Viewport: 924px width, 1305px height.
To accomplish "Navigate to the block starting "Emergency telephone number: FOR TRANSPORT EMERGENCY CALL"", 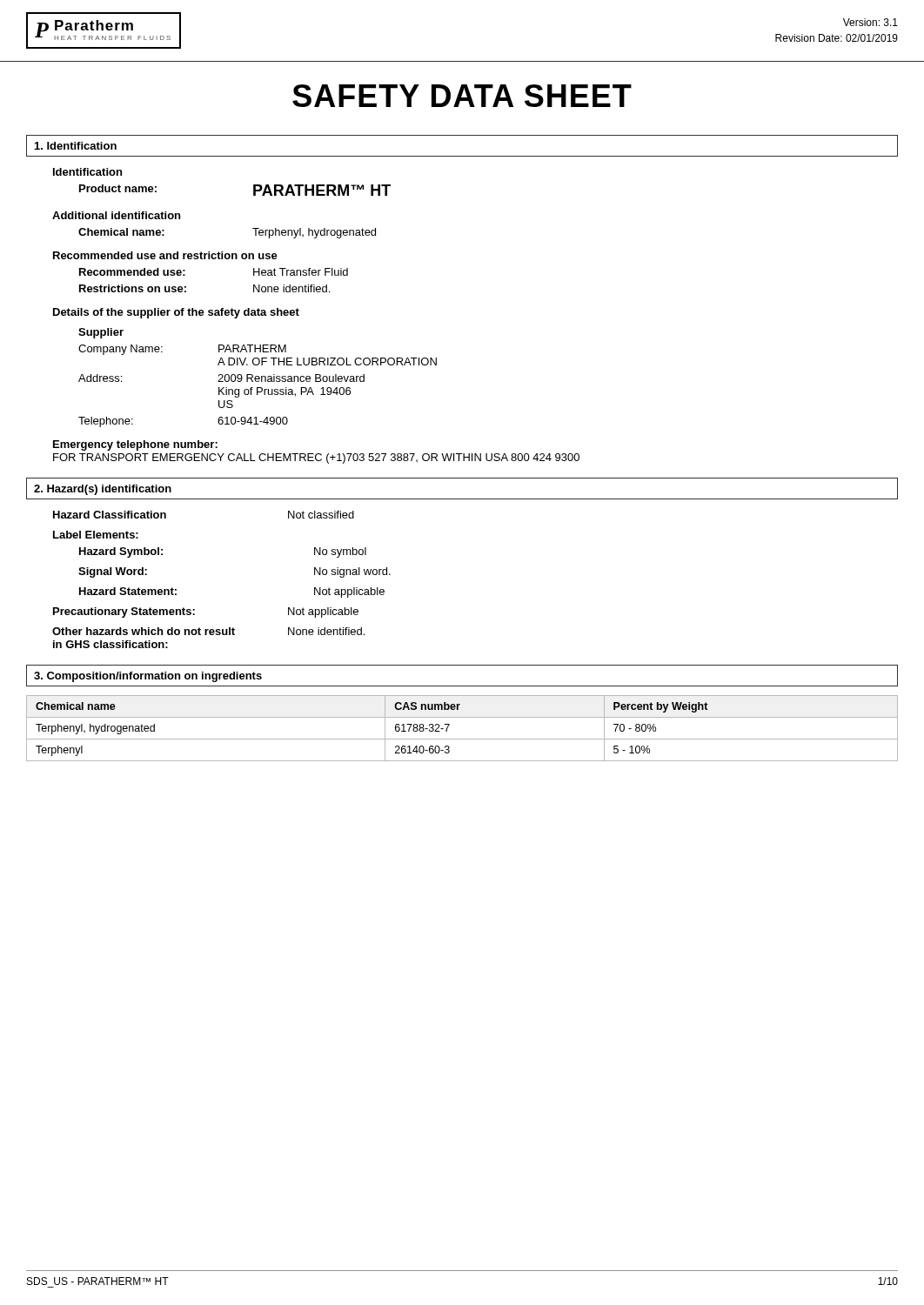I will click(316, 451).
